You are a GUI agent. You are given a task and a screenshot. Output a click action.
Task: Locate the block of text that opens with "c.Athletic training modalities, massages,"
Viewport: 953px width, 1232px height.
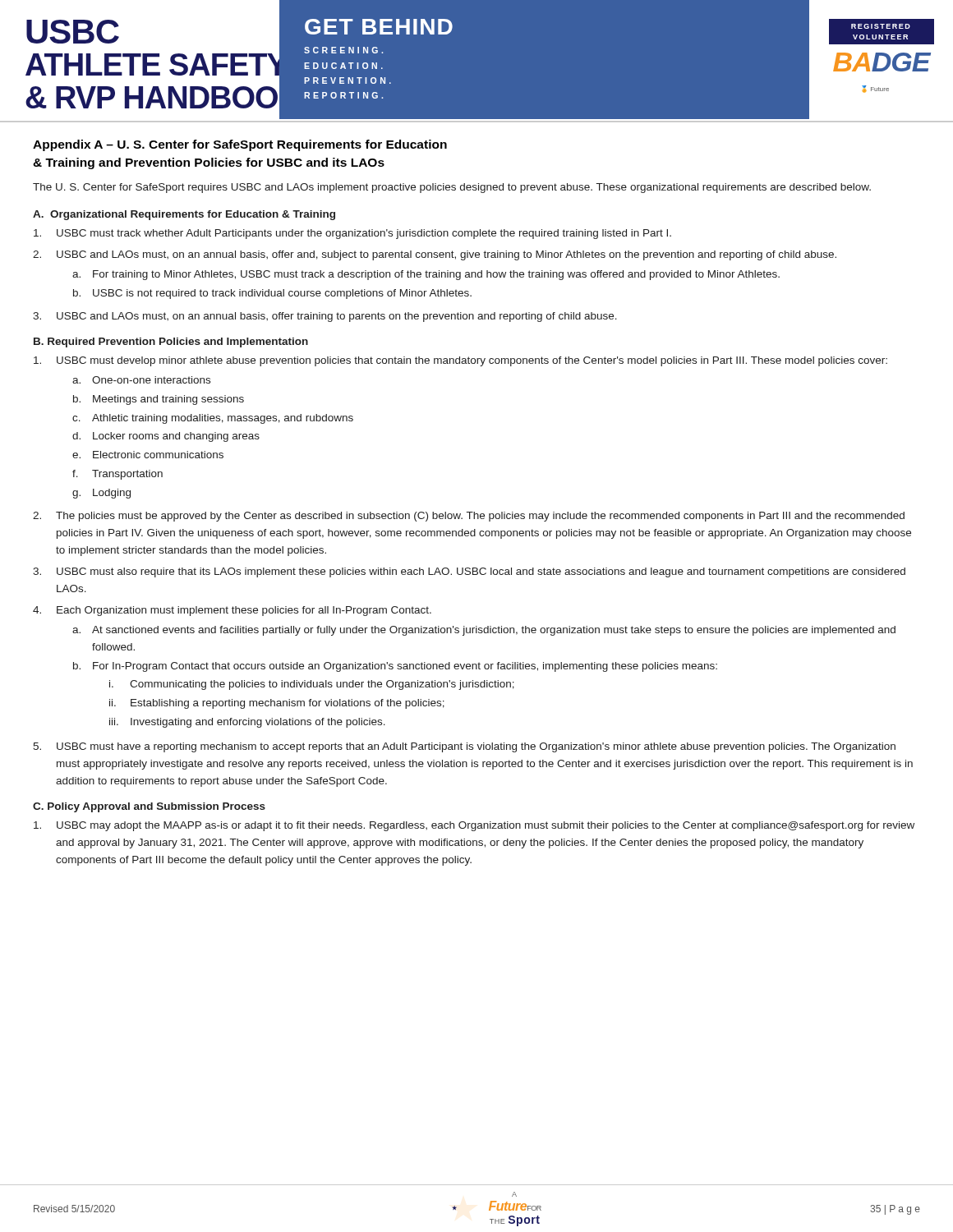(x=213, y=418)
